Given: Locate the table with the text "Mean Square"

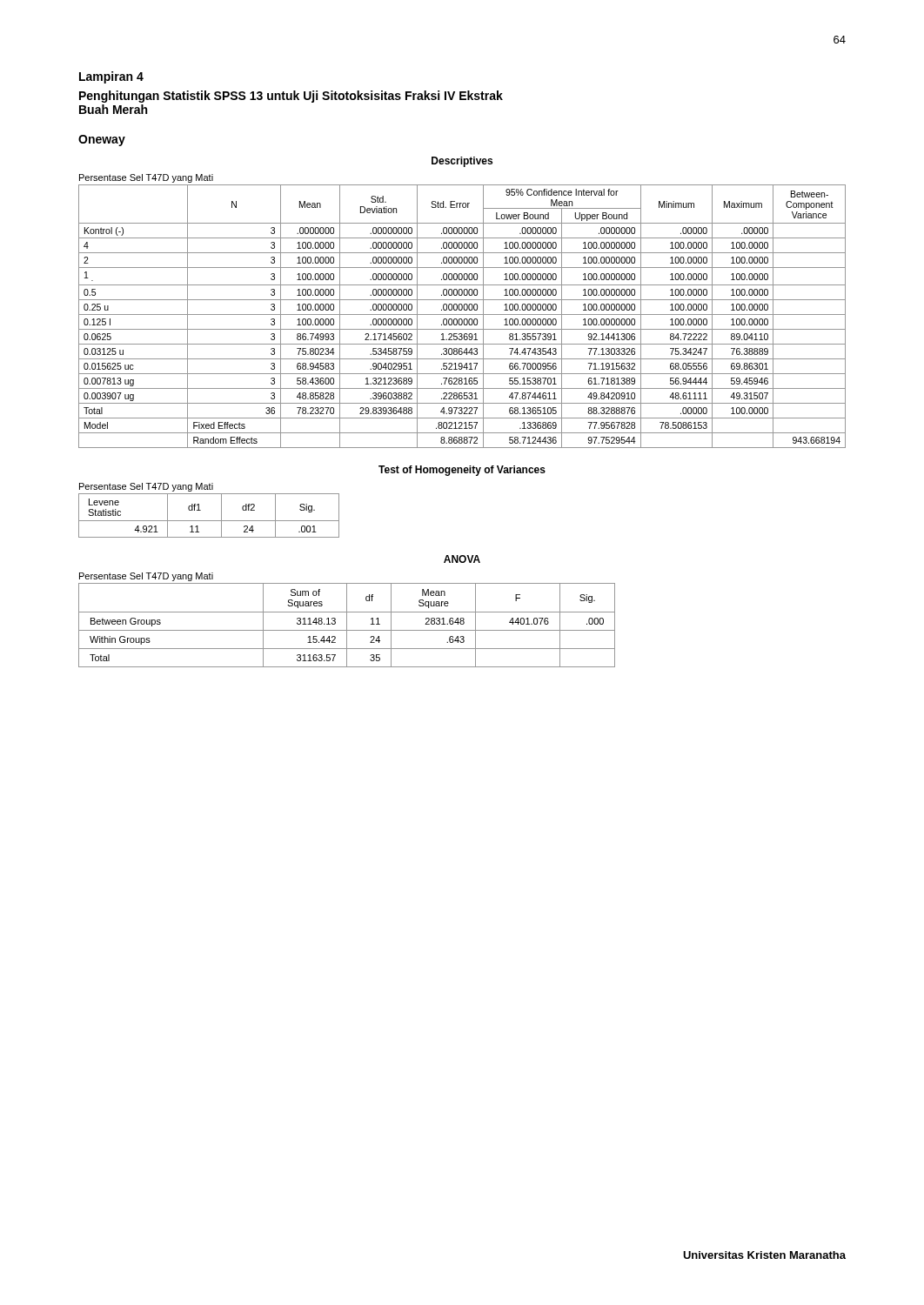Looking at the screenshot, I should (x=462, y=625).
